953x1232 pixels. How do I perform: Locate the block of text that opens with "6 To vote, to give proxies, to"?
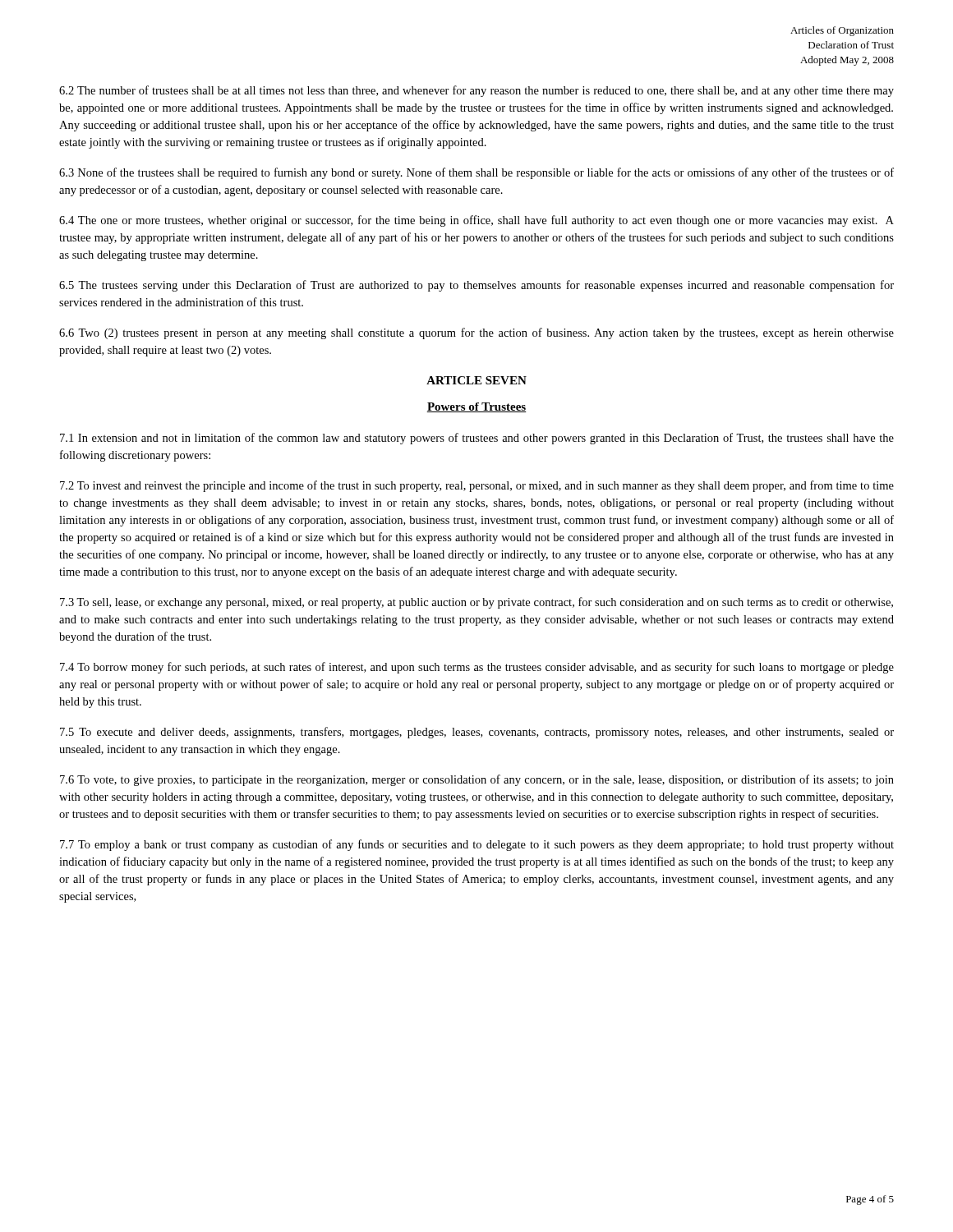coord(476,797)
